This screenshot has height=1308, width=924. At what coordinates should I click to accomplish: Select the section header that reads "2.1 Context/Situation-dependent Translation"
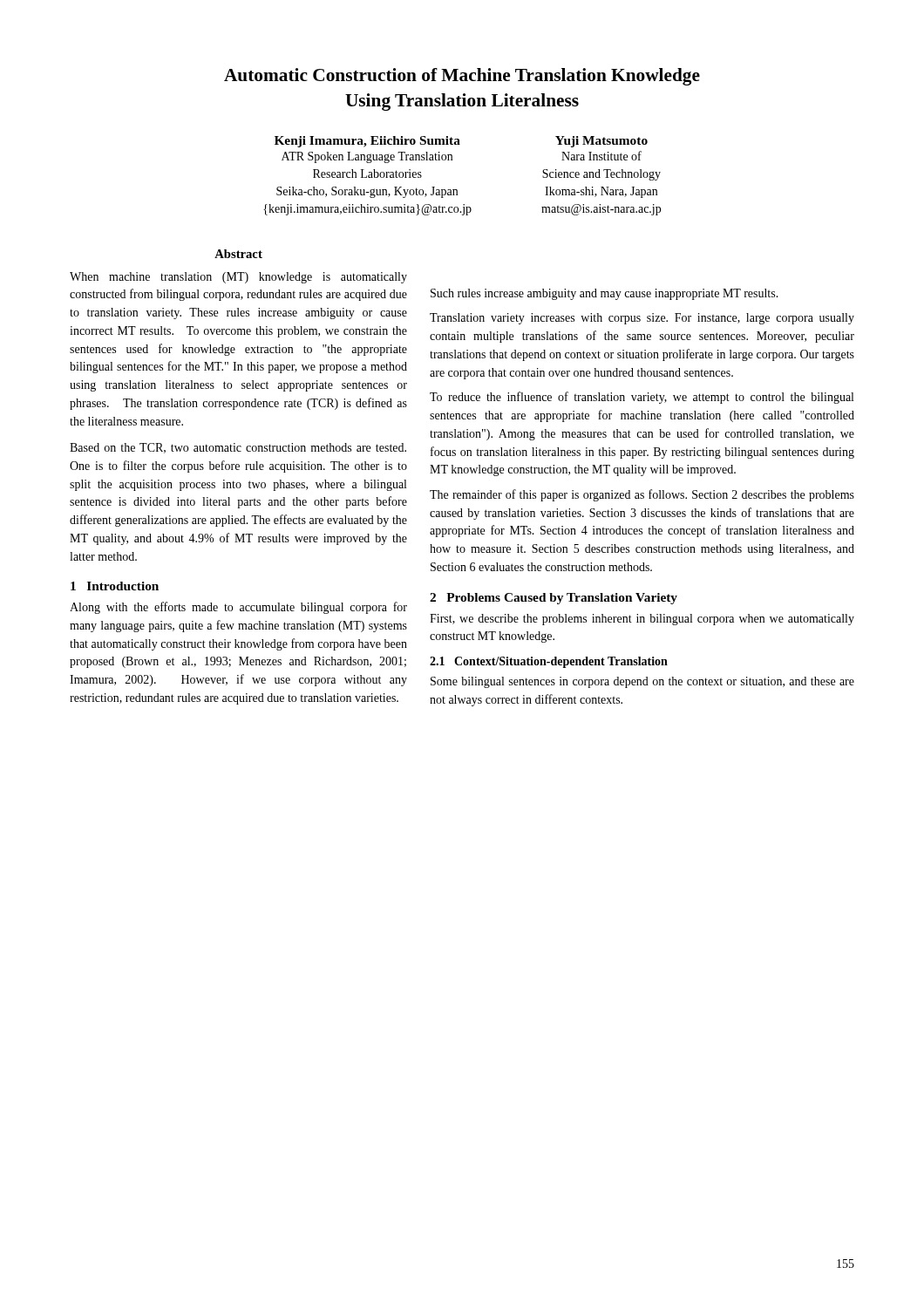(x=549, y=661)
